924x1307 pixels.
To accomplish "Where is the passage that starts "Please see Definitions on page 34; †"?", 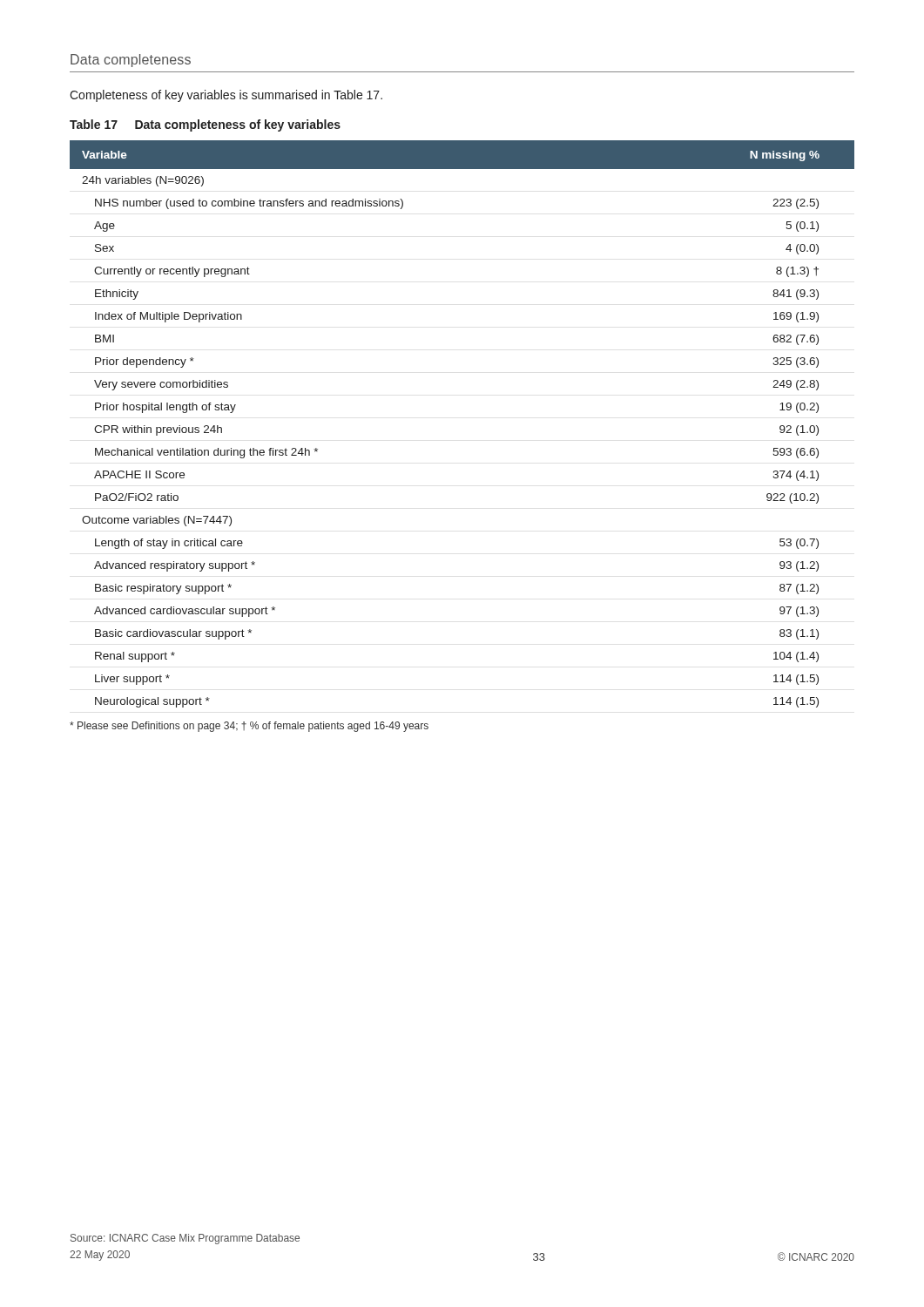I will click(x=249, y=726).
